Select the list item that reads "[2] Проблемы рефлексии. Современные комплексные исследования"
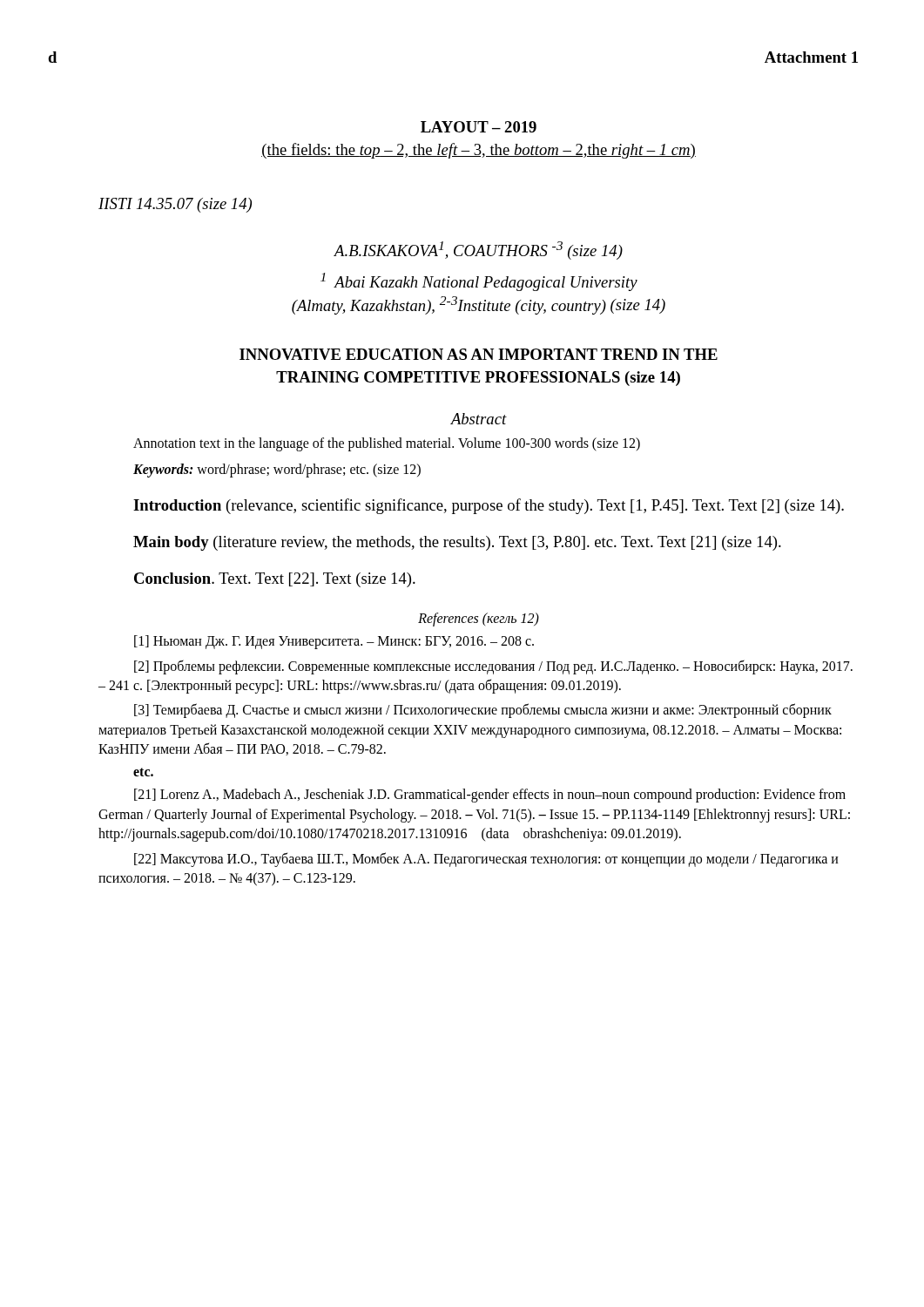This screenshot has width=924, height=1307. coord(476,675)
